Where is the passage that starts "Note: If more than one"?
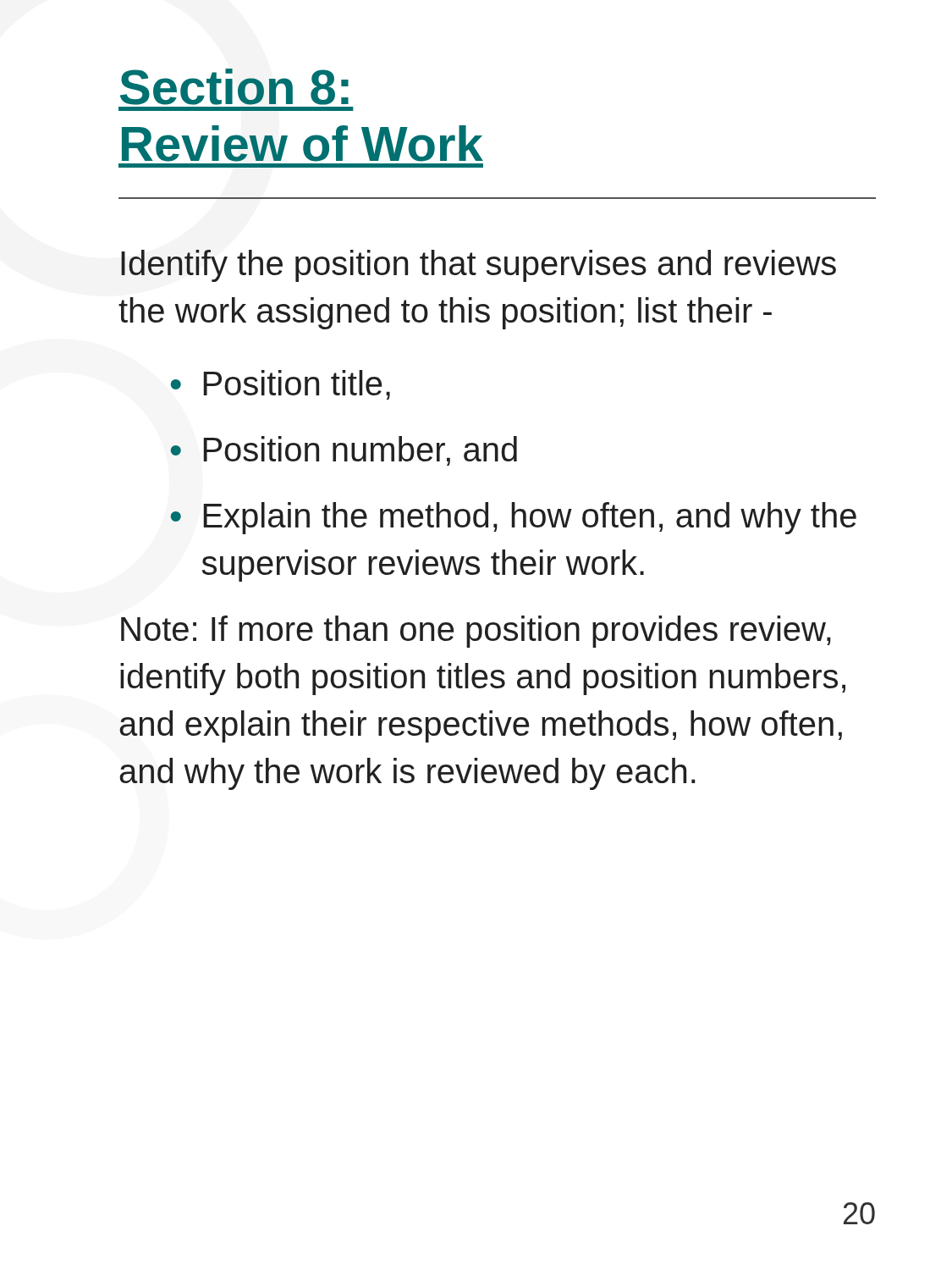The width and height of the screenshot is (952, 1270). 497,700
